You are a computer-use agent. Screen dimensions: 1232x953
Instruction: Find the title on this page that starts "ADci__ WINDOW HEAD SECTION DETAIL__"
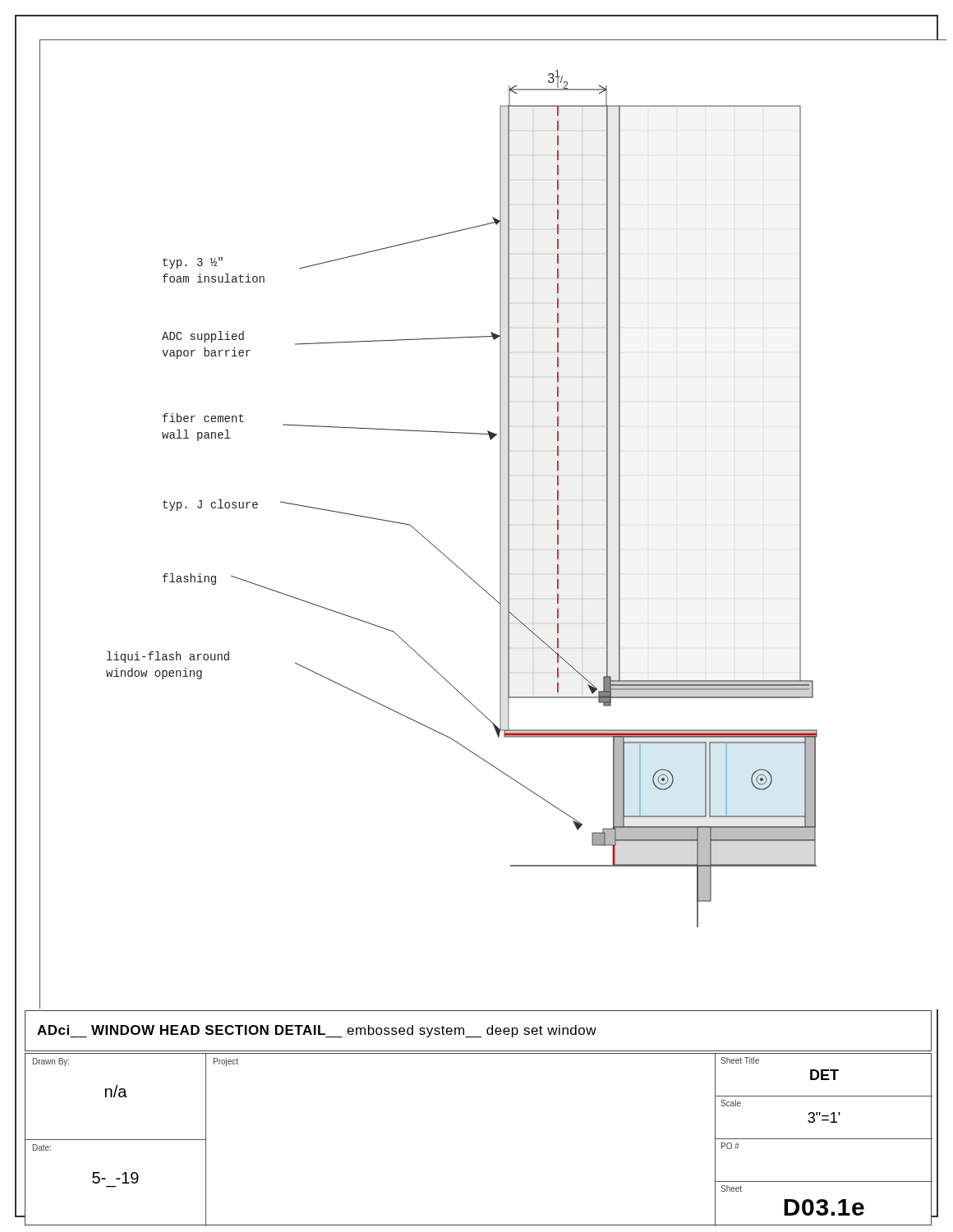(x=317, y=1031)
